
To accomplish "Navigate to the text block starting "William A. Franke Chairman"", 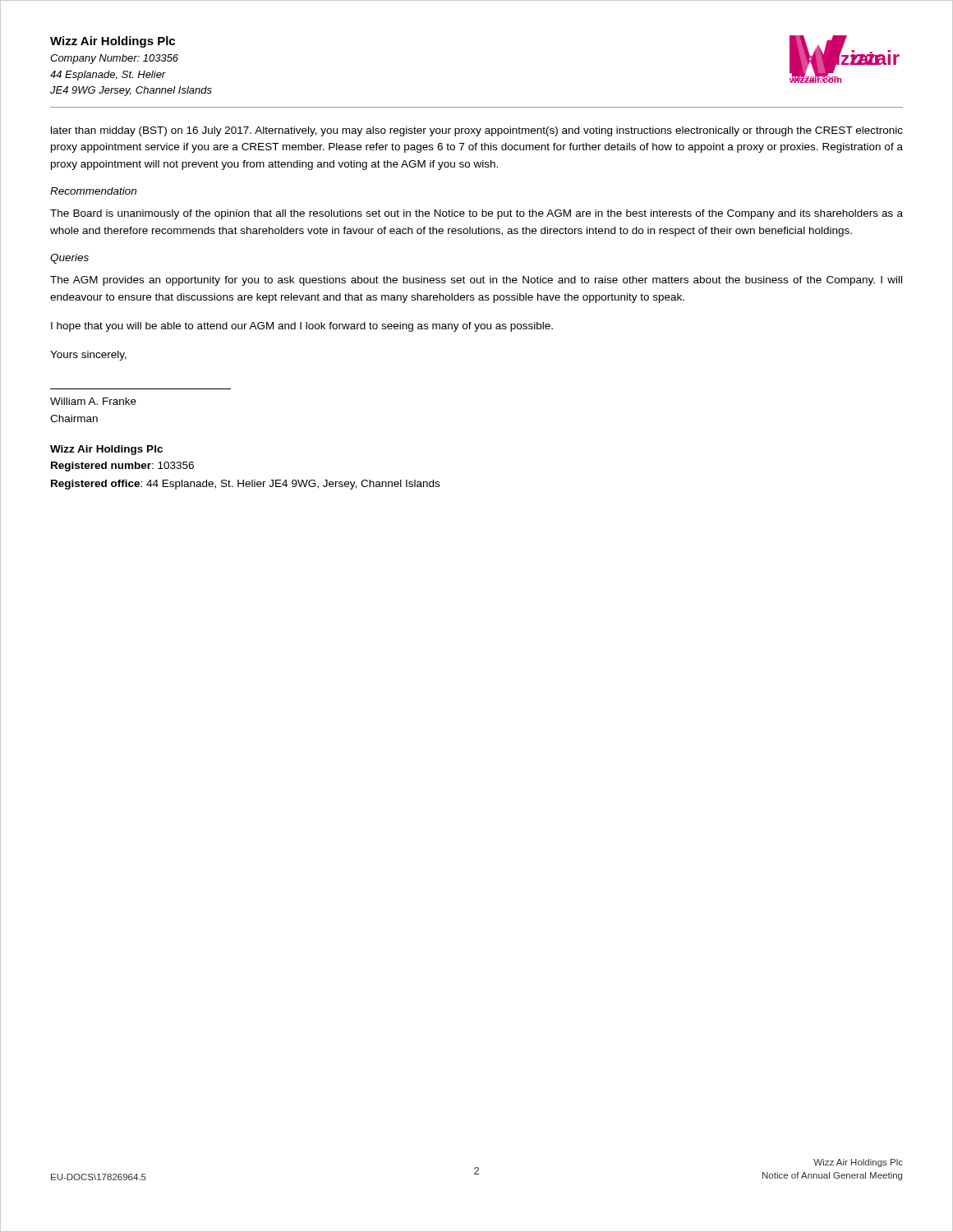I will click(x=140, y=407).
